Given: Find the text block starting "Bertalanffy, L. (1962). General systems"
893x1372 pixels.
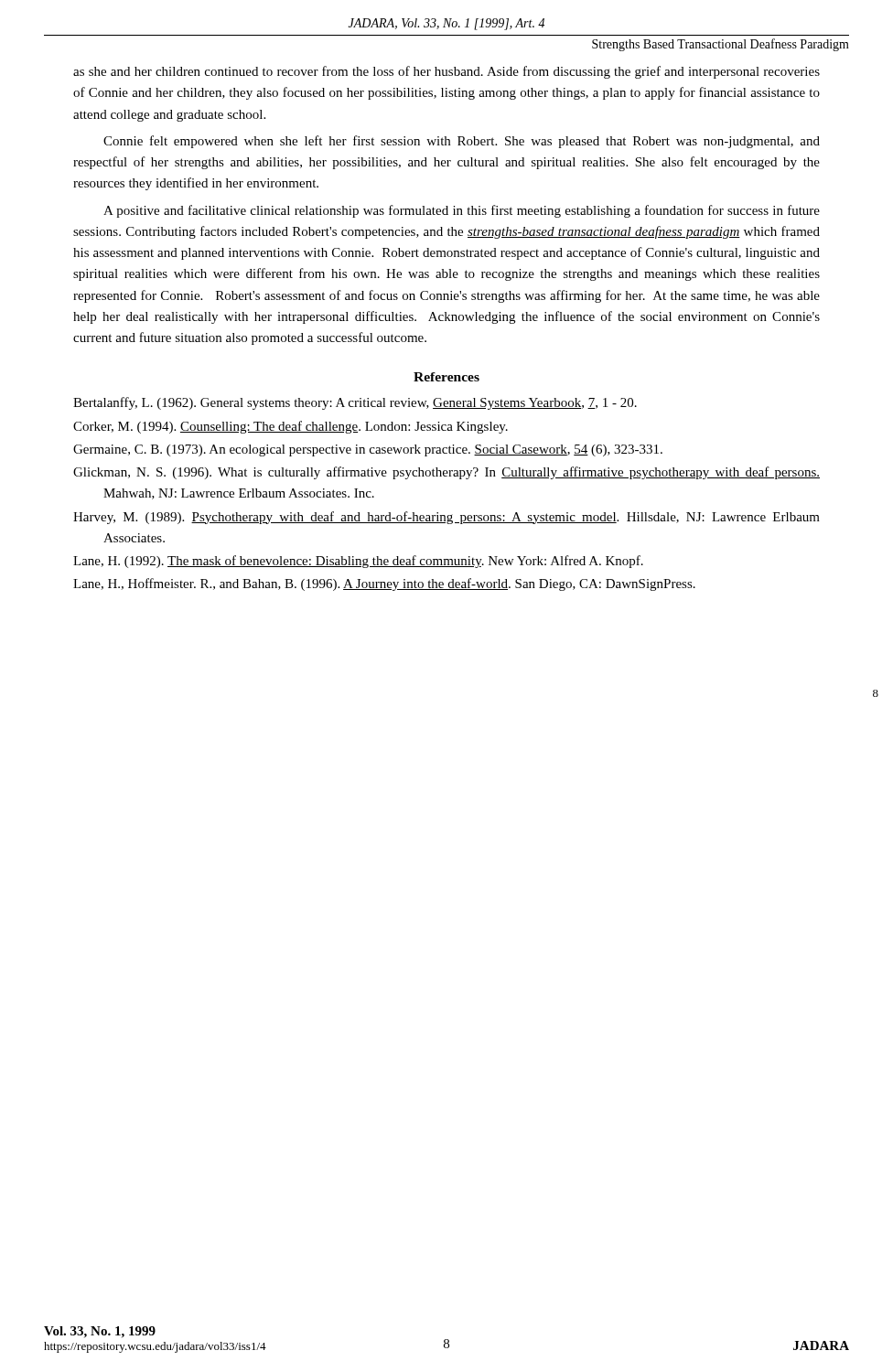Looking at the screenshot, I should [370, 403].
